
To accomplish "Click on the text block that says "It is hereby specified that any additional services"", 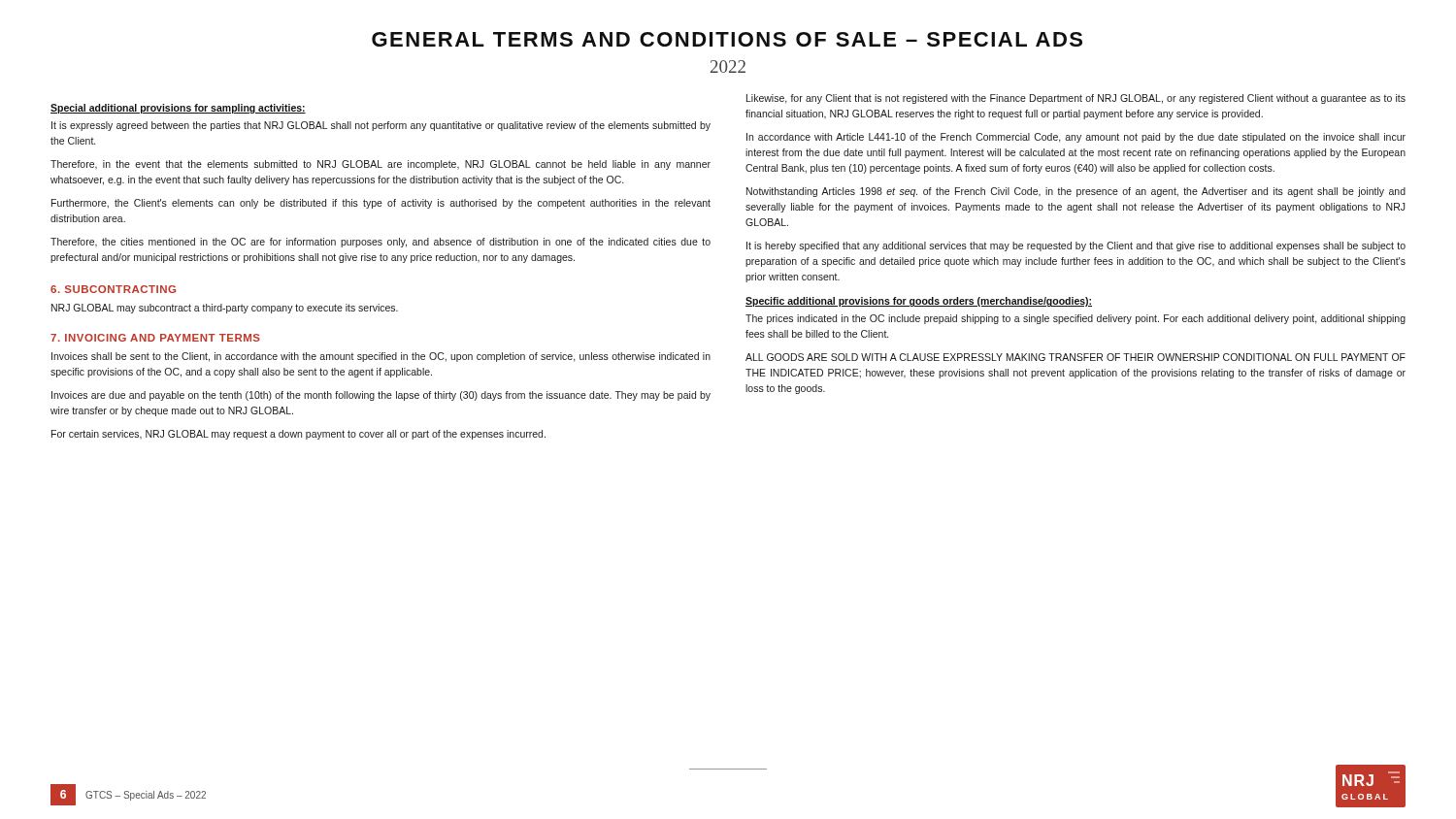I will pos(1075,261).
